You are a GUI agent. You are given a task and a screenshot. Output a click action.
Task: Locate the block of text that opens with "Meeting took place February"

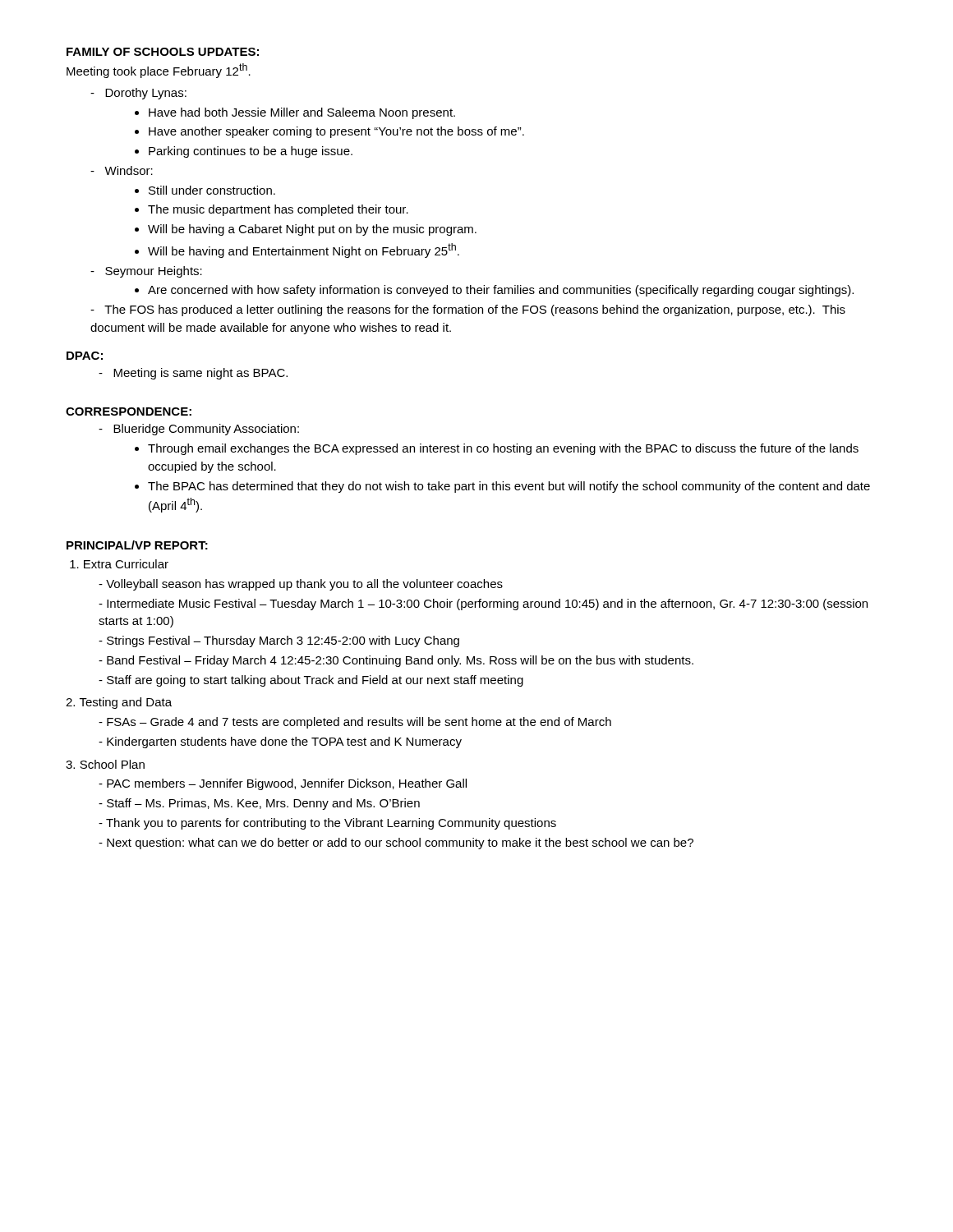point(158,70)
